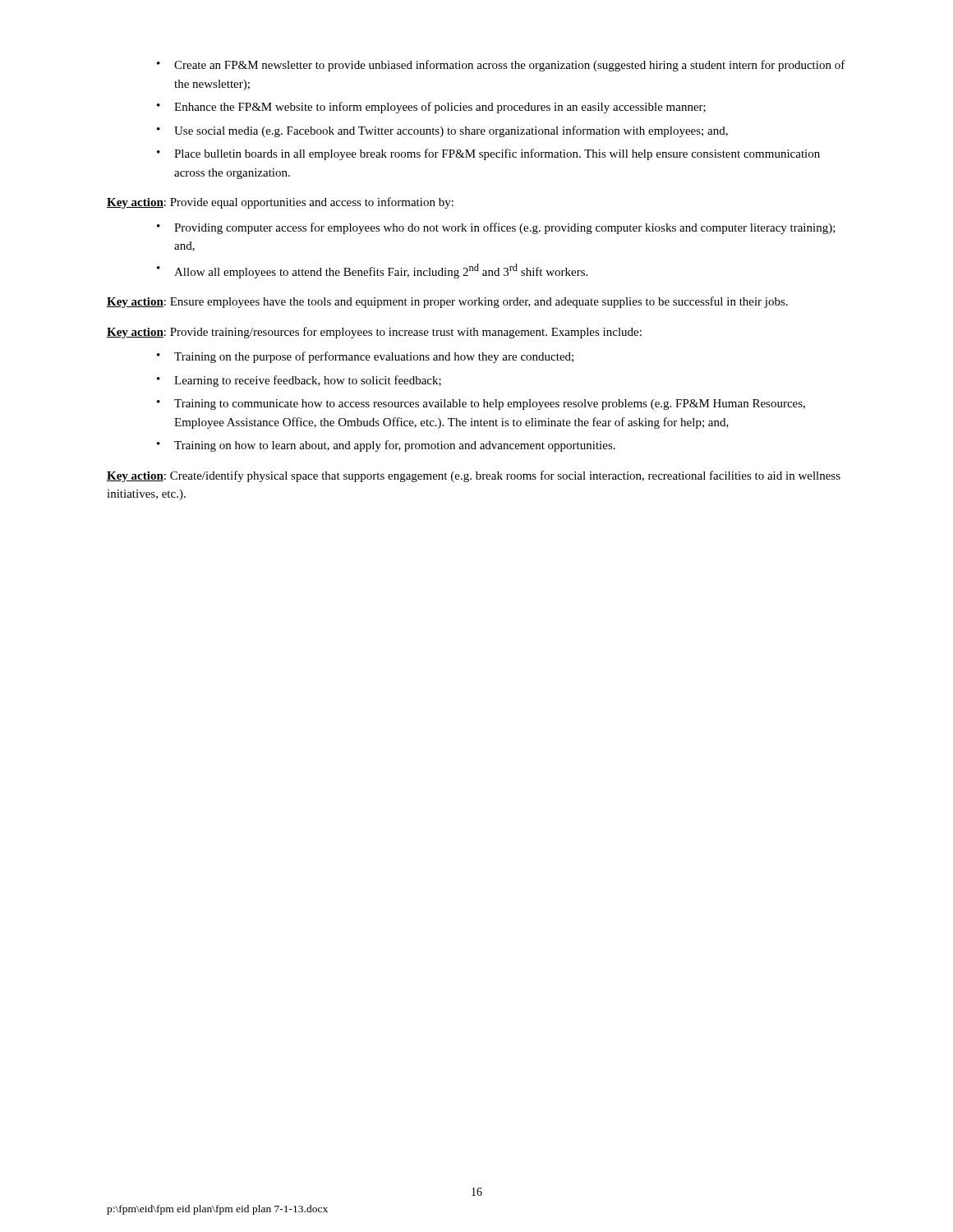
Task: Find the list item with the text "• Training on how"
Action: [x=501, y=445]
